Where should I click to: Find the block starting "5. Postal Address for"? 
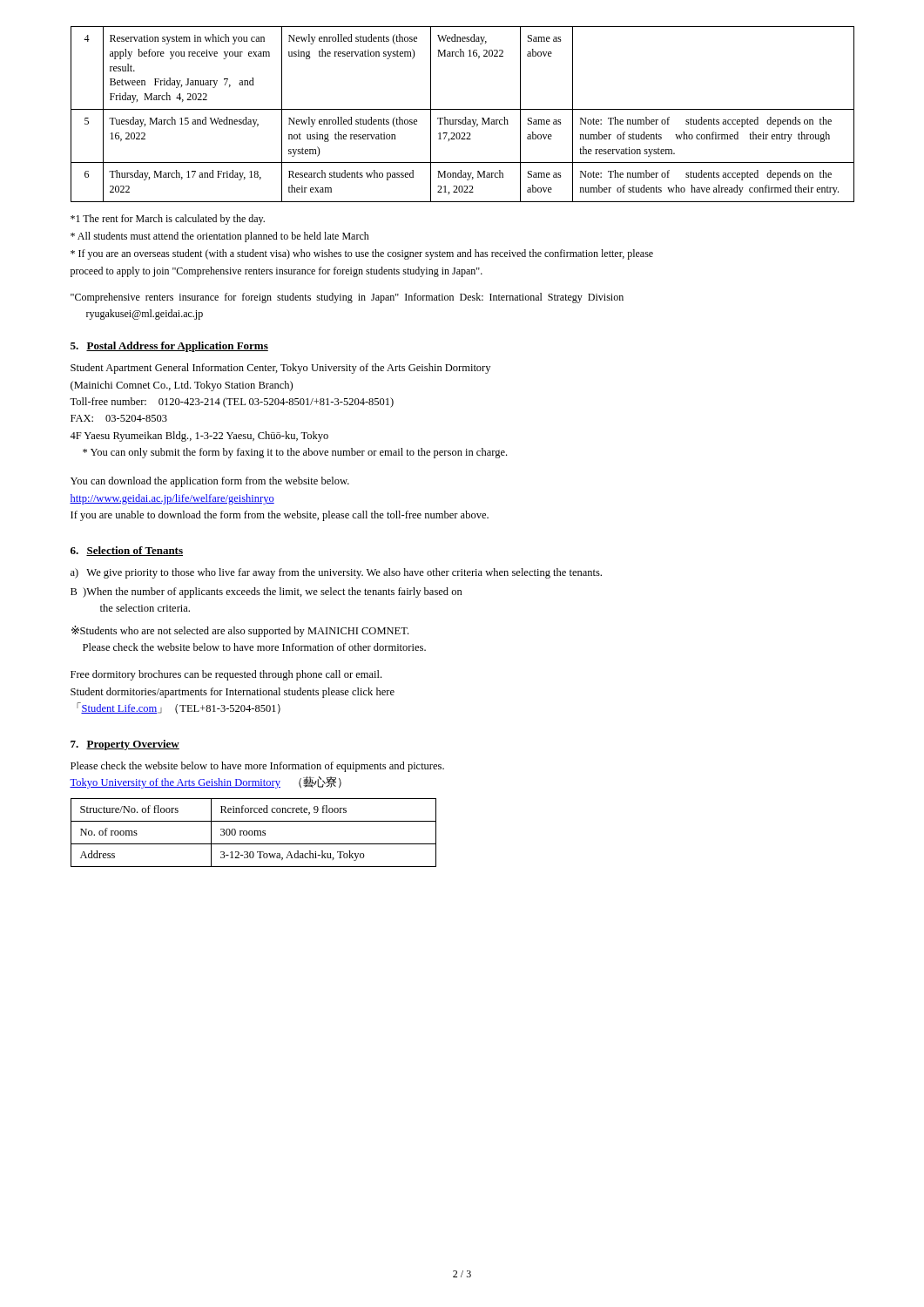pos(169,346)
